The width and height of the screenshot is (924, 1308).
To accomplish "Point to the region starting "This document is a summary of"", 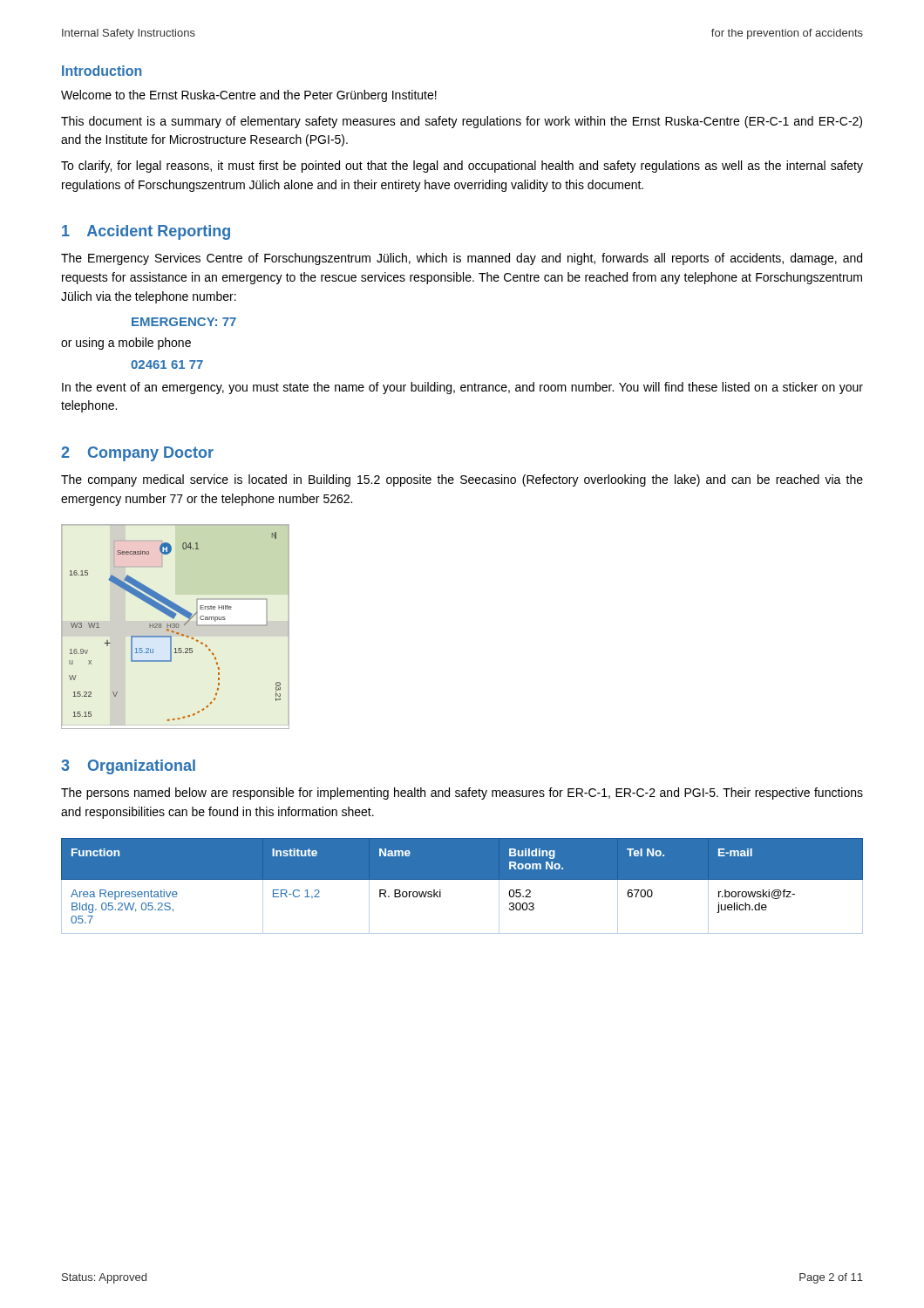I will coord(462,130).
